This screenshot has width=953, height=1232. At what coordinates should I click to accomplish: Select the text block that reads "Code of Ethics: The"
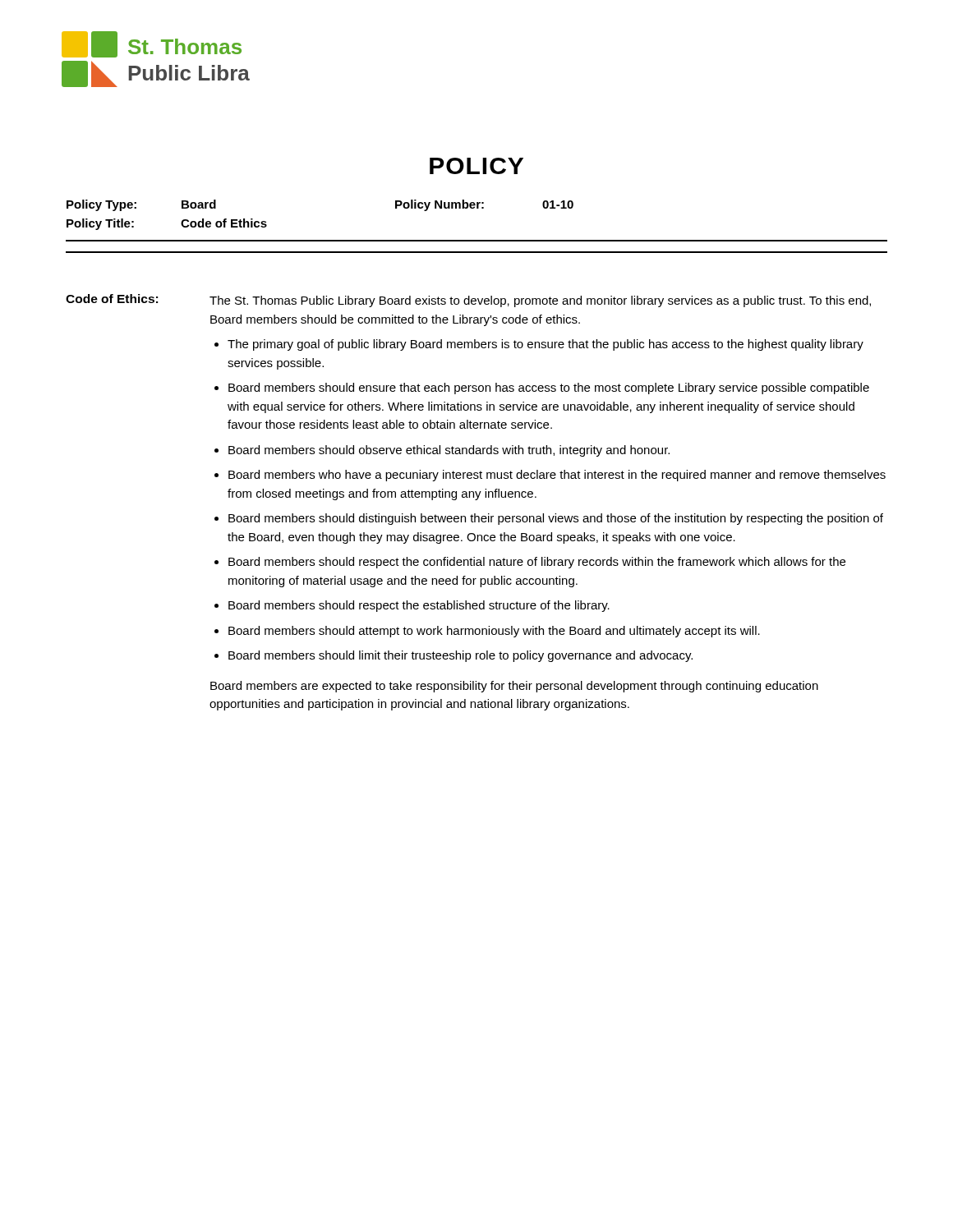click(476, 502)
